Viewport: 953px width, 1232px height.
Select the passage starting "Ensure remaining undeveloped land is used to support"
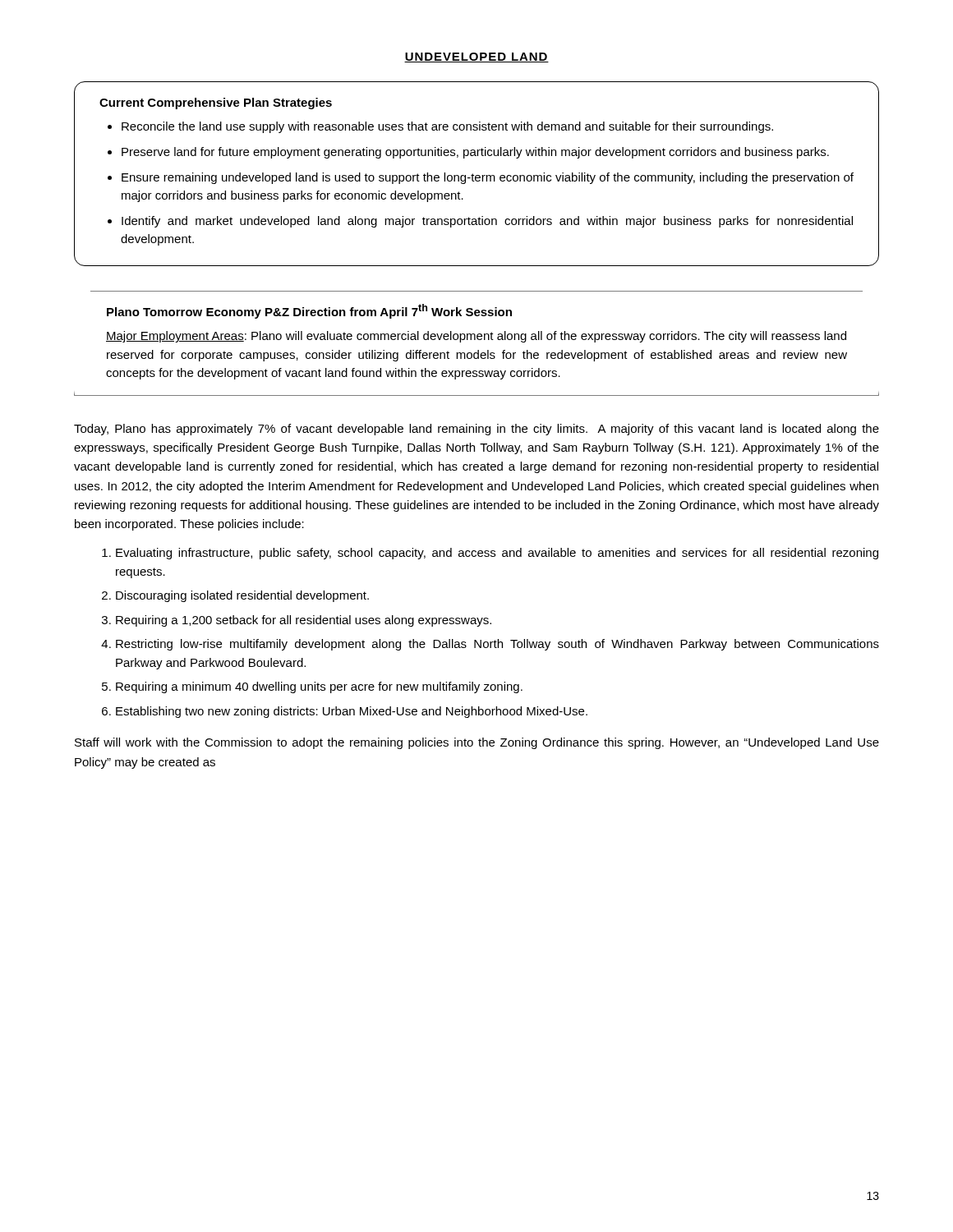[487, 186]
